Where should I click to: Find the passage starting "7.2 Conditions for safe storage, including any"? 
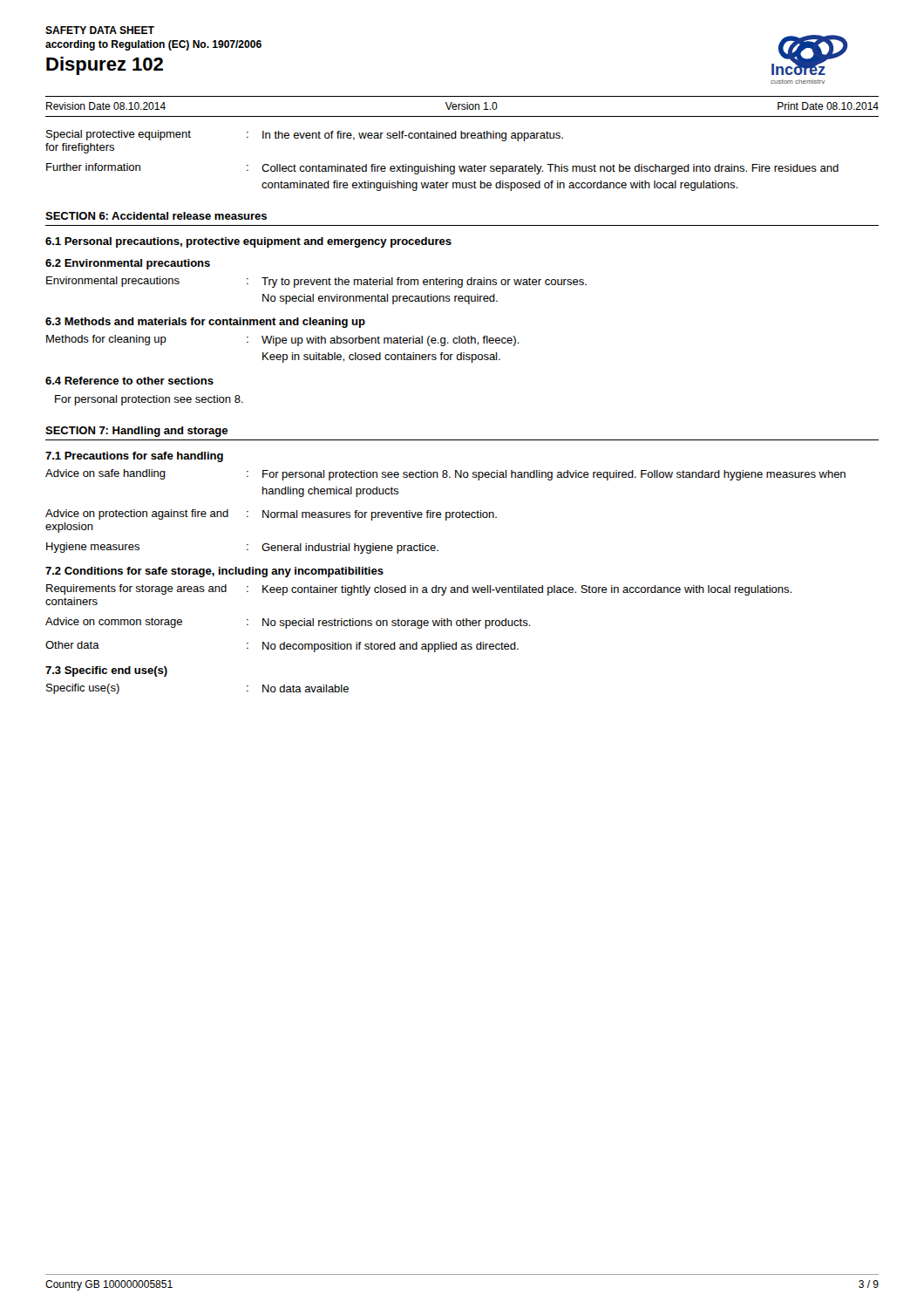pos(214,571)
